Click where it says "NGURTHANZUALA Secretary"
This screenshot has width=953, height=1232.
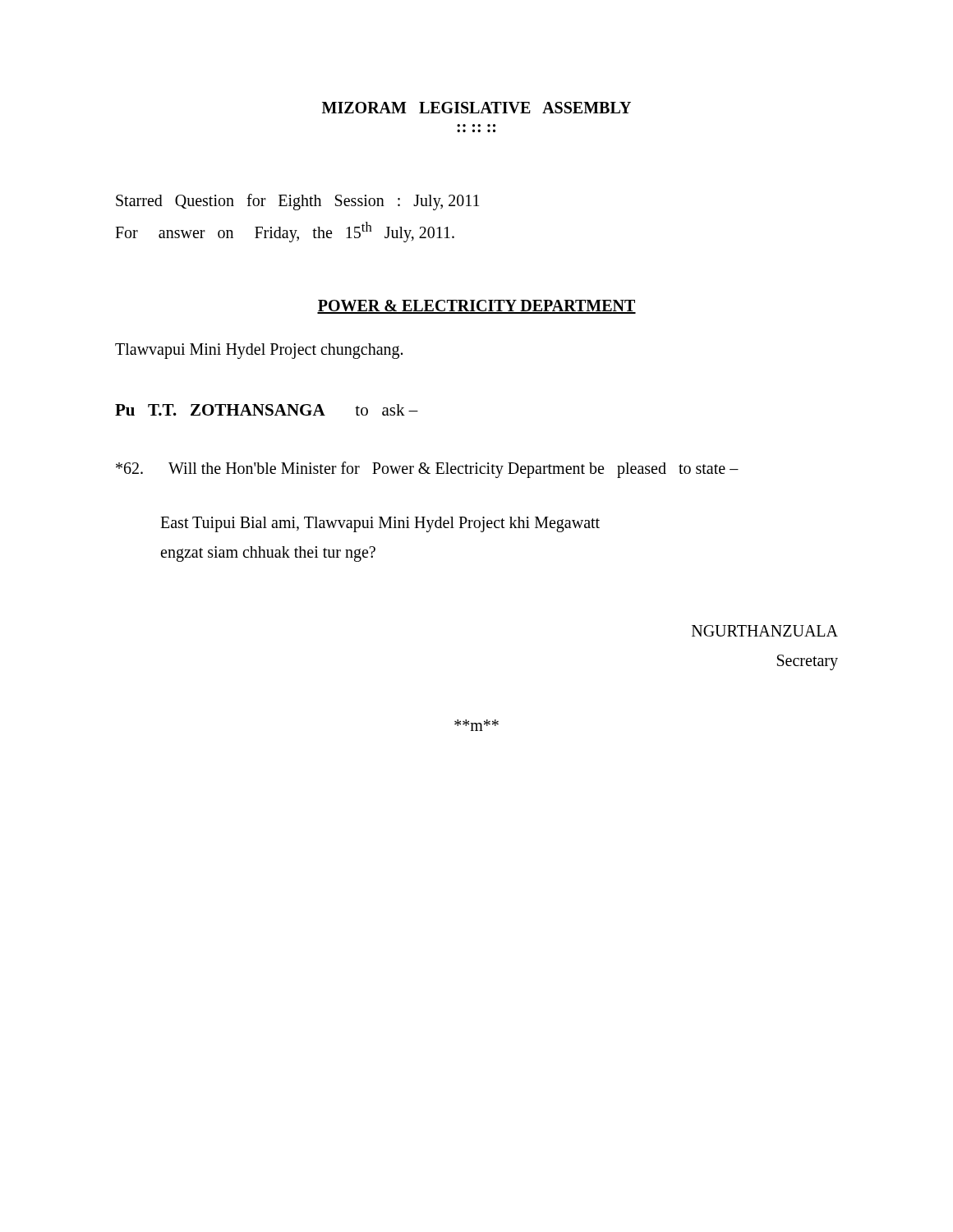coord(765,645)
